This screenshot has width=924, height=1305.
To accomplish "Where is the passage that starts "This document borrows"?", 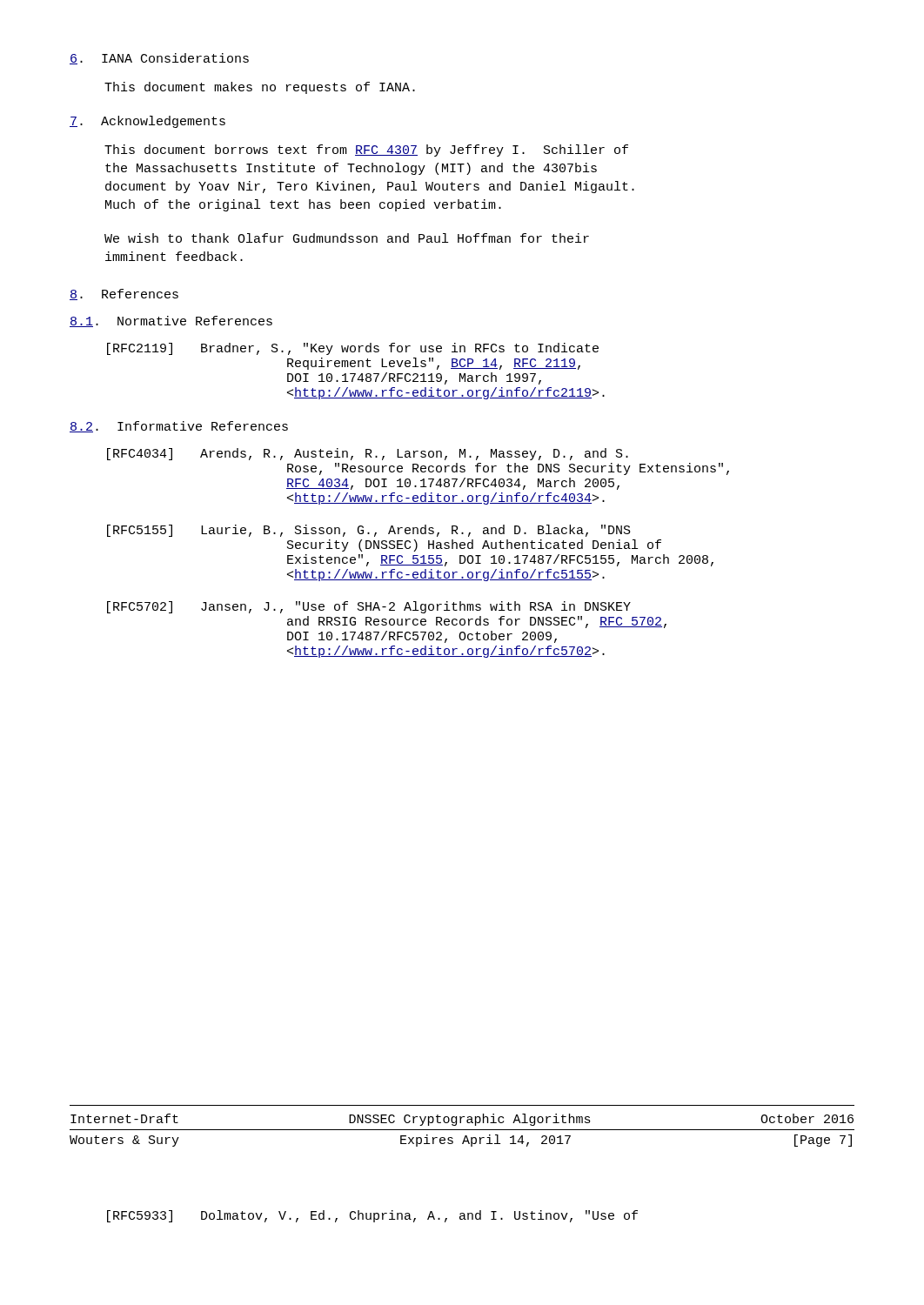I will tap(479, 178).
